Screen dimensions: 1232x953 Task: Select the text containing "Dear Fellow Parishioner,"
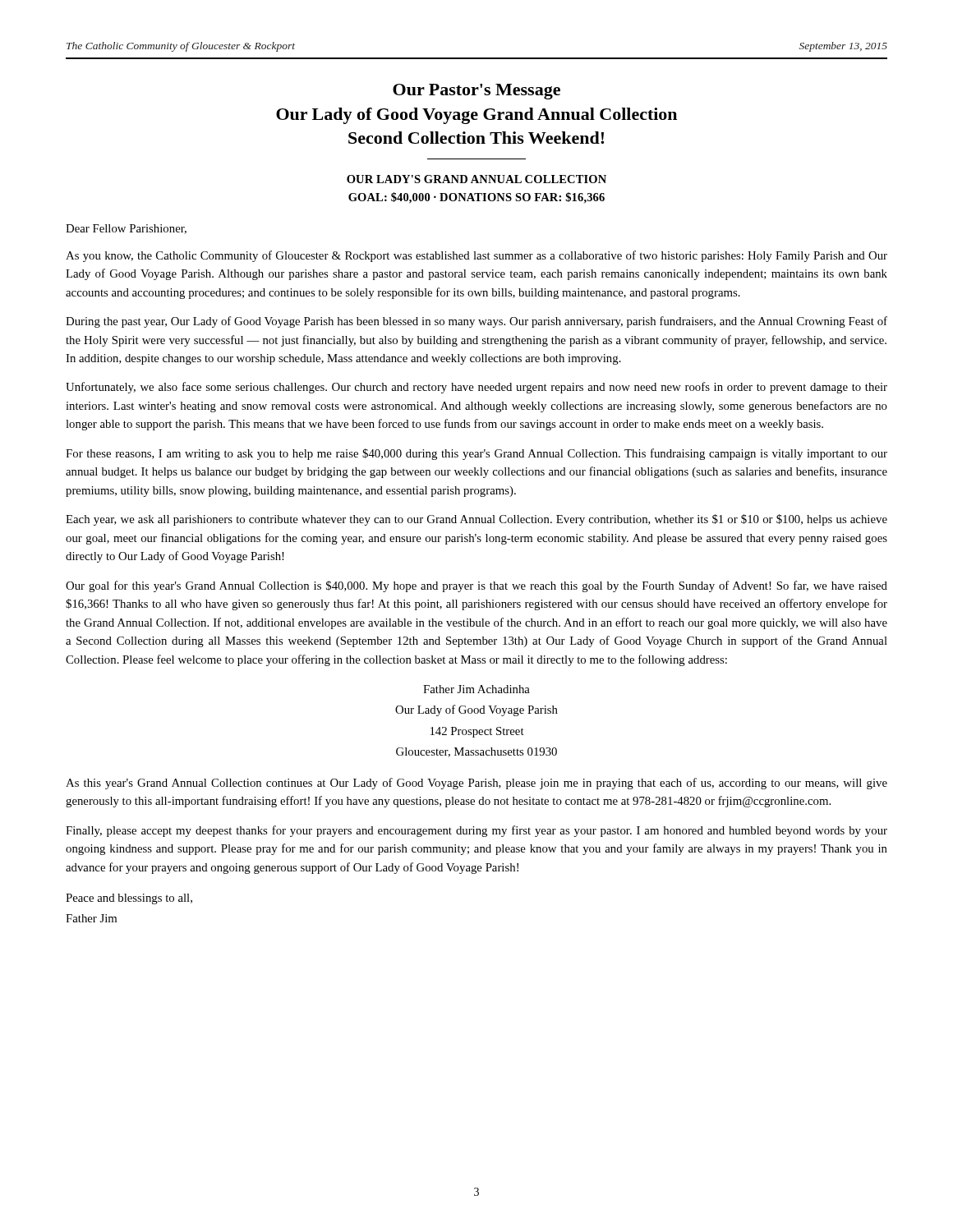(126, 228)
